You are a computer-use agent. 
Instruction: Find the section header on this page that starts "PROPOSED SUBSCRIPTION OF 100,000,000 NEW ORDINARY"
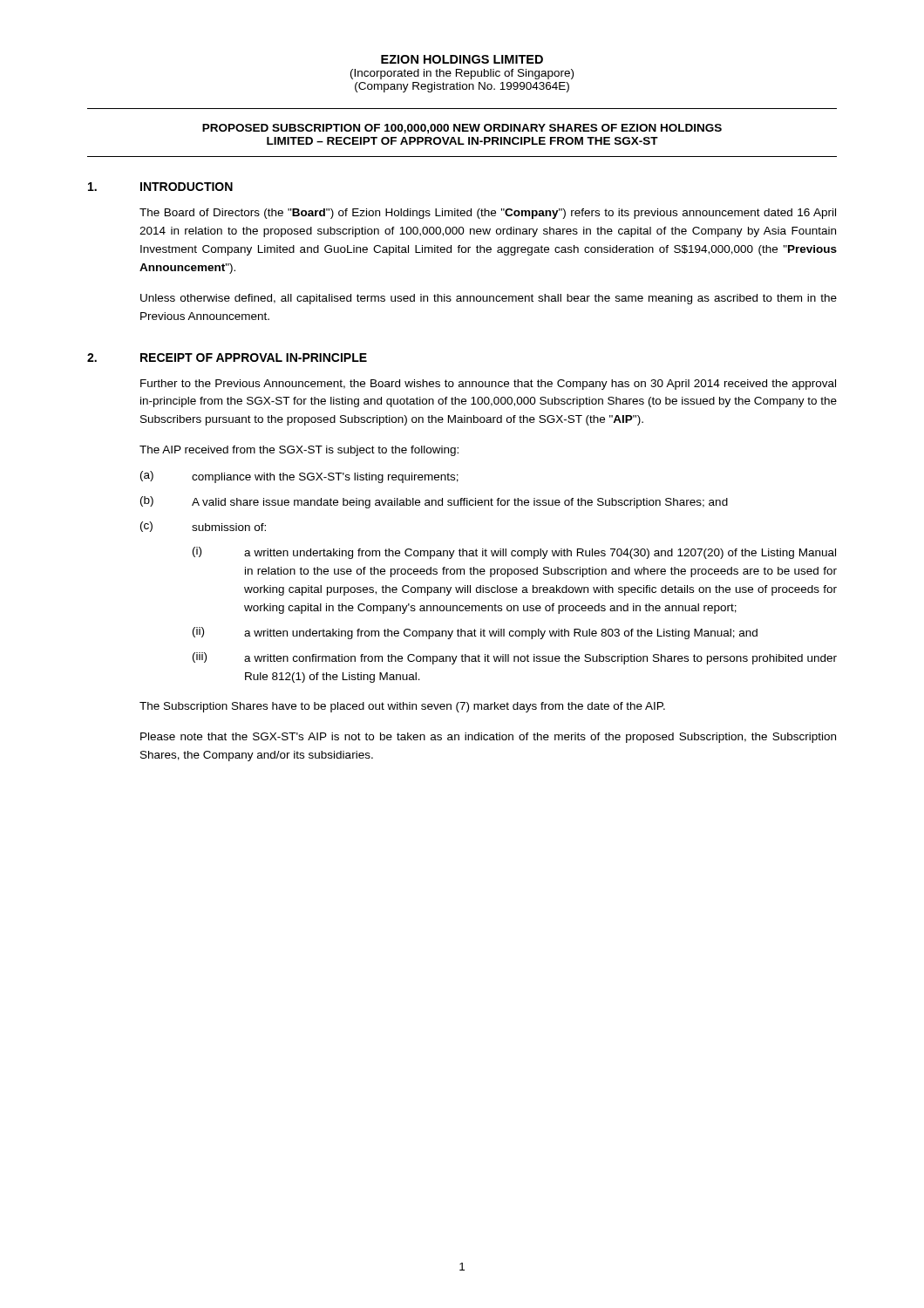462,134
